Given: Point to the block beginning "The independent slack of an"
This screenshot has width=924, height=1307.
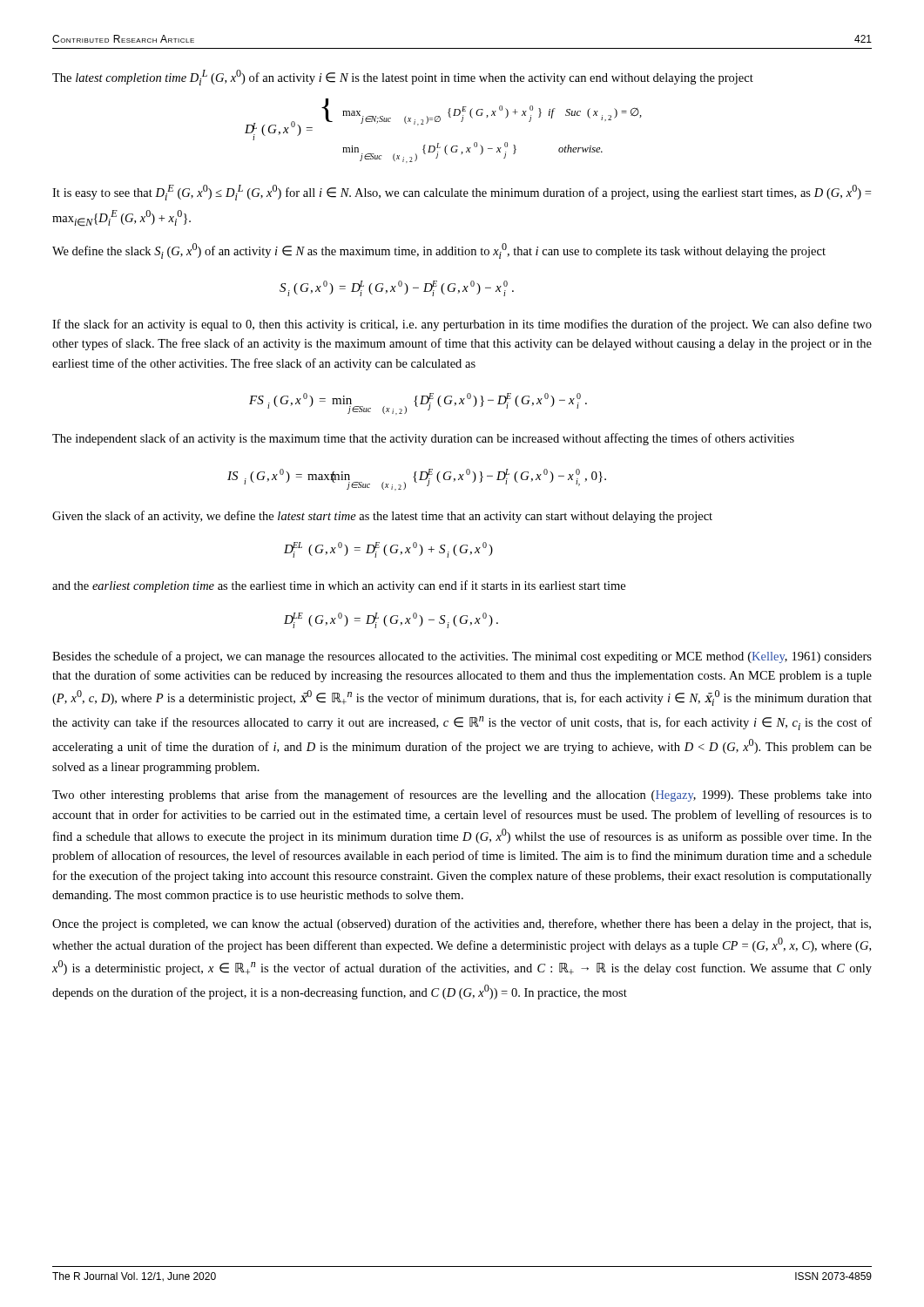Looking at the screenshot, I should tap(462, 439).
